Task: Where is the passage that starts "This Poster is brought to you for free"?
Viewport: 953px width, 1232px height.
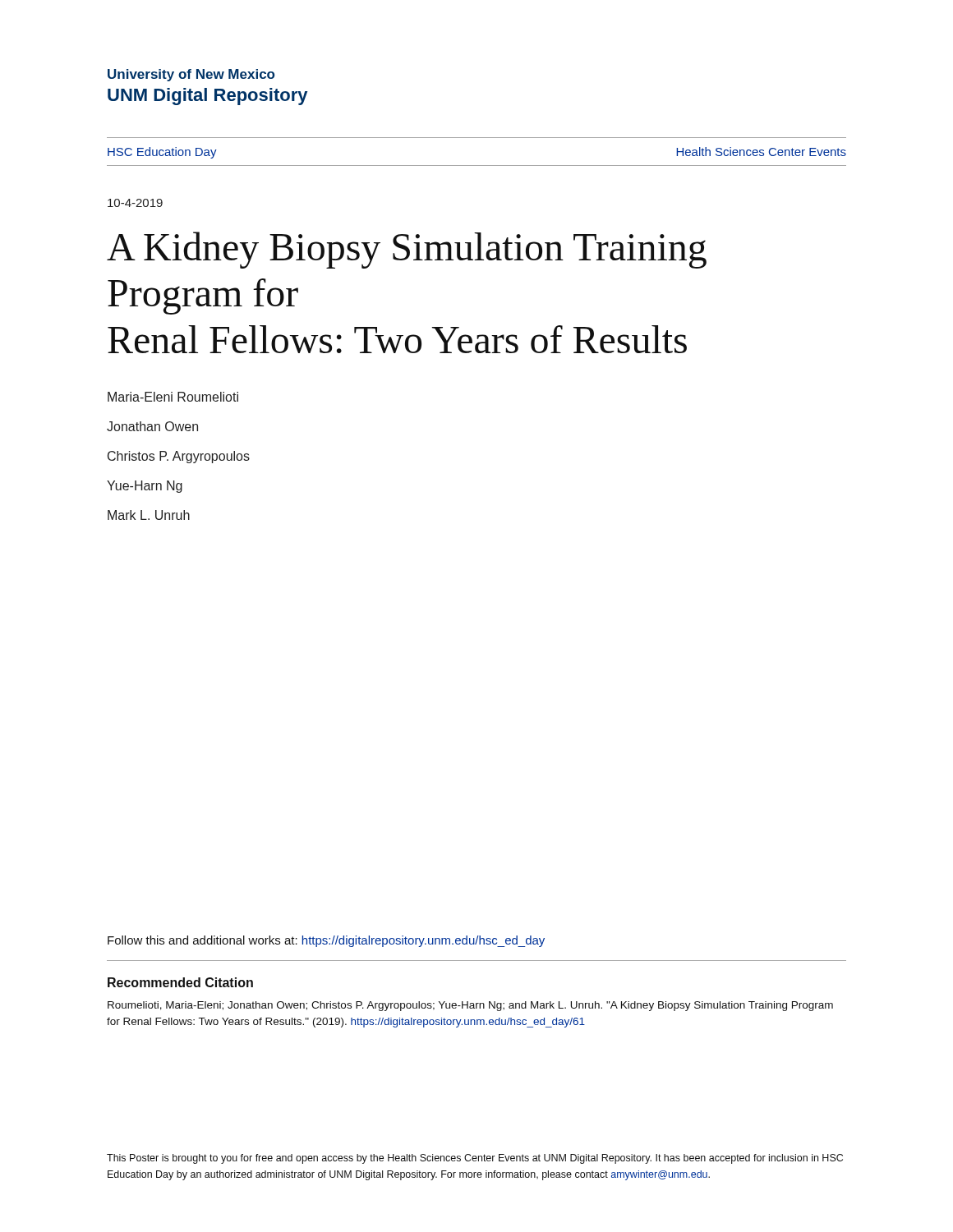Action: 475,1166
